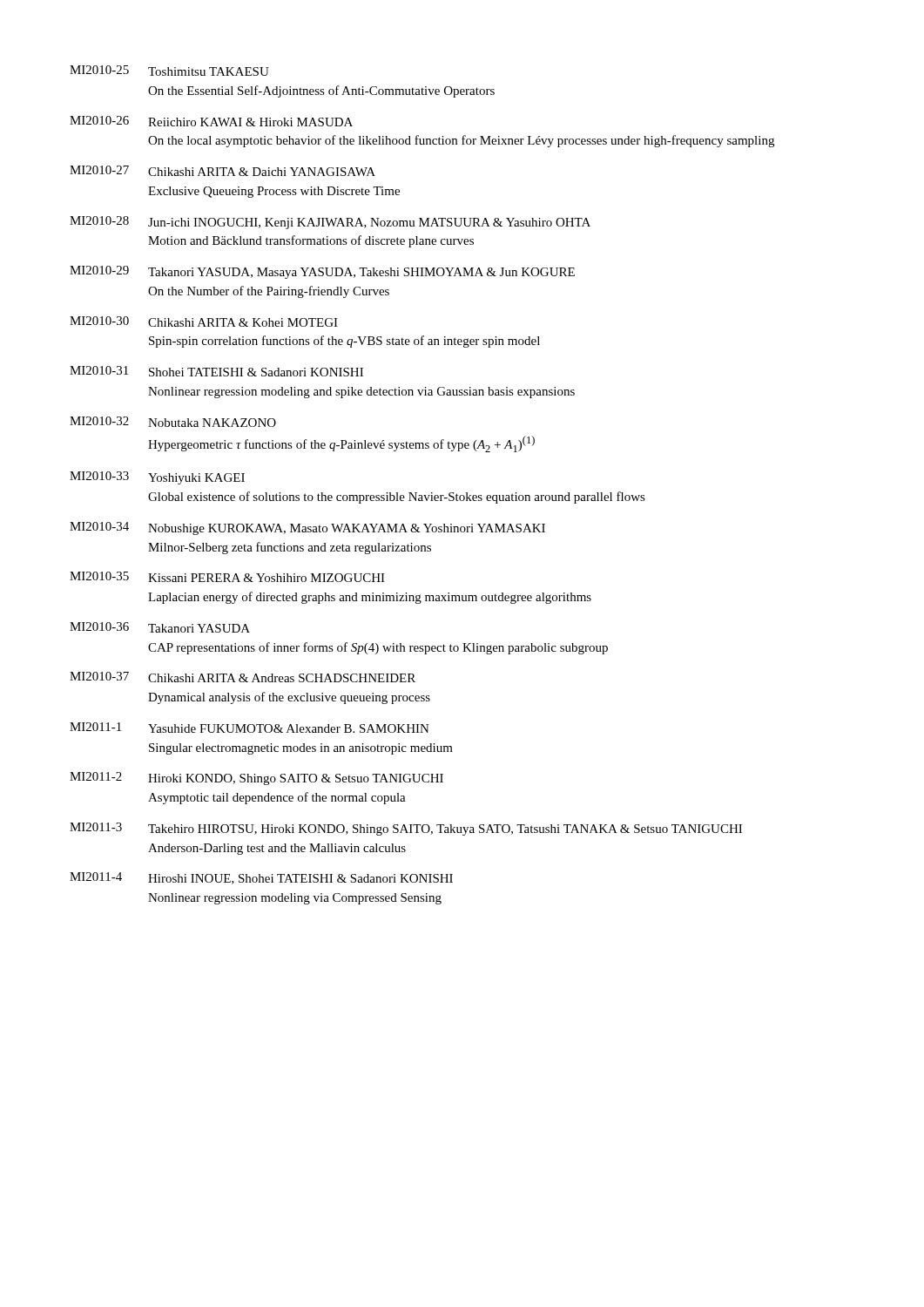Locate the passage starting "MI2010-36 Takanori YASUDA CAP representations of inner"
The image size is (924, 1307).
462,638
